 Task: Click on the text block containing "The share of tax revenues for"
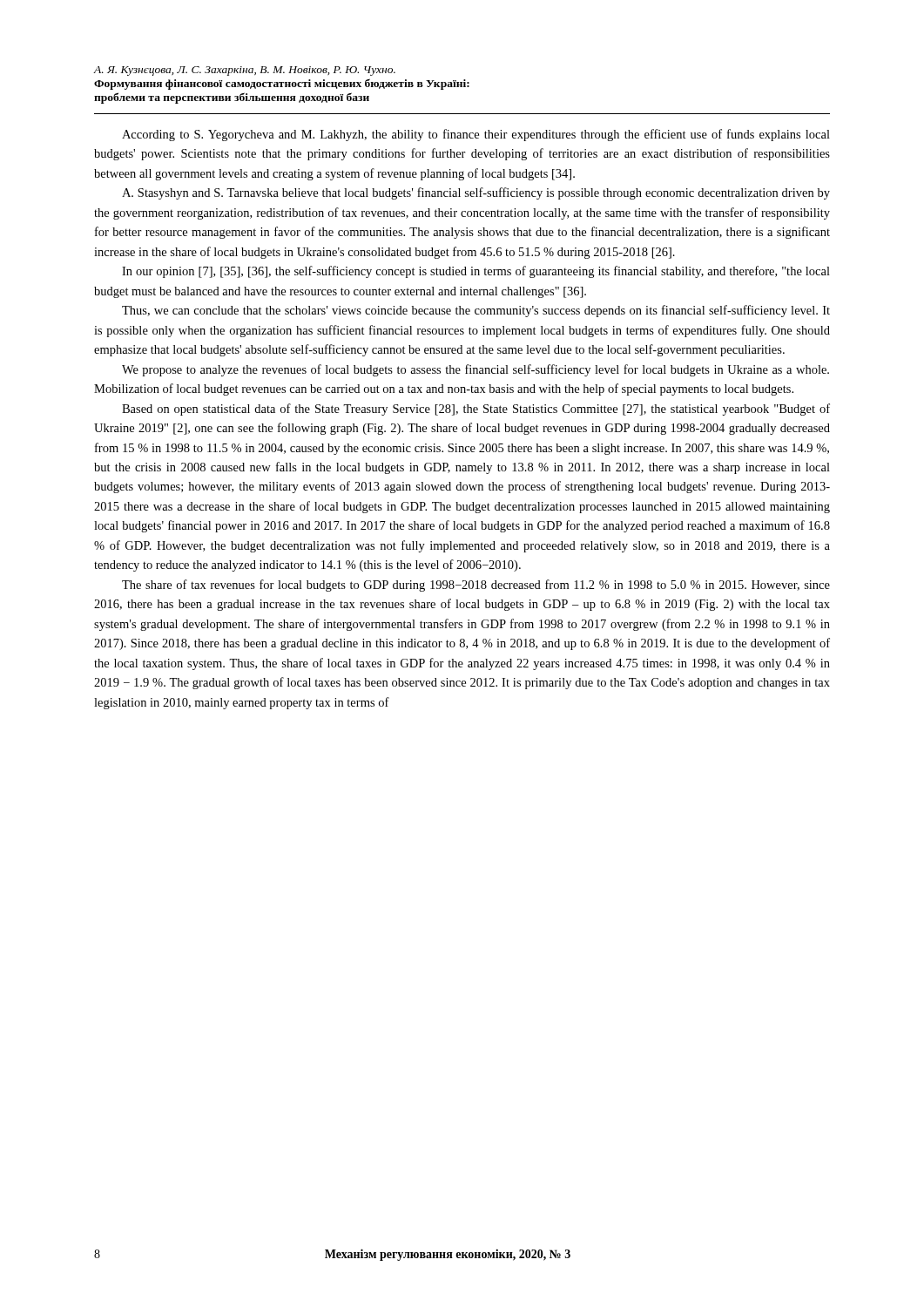pyautogui.click(x=462, y=643)
